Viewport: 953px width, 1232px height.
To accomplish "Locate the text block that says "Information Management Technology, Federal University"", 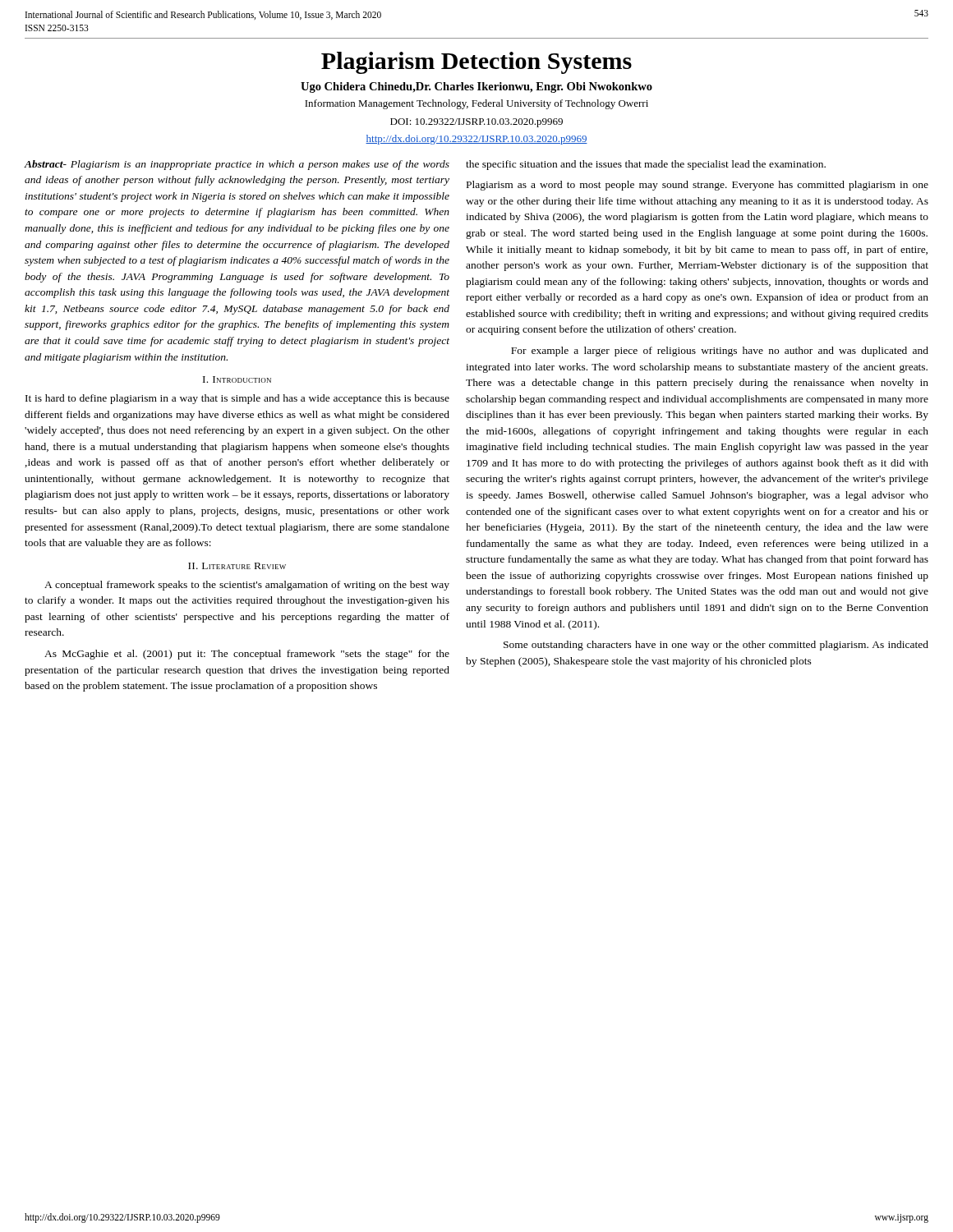I will click(x=476, y=103).
